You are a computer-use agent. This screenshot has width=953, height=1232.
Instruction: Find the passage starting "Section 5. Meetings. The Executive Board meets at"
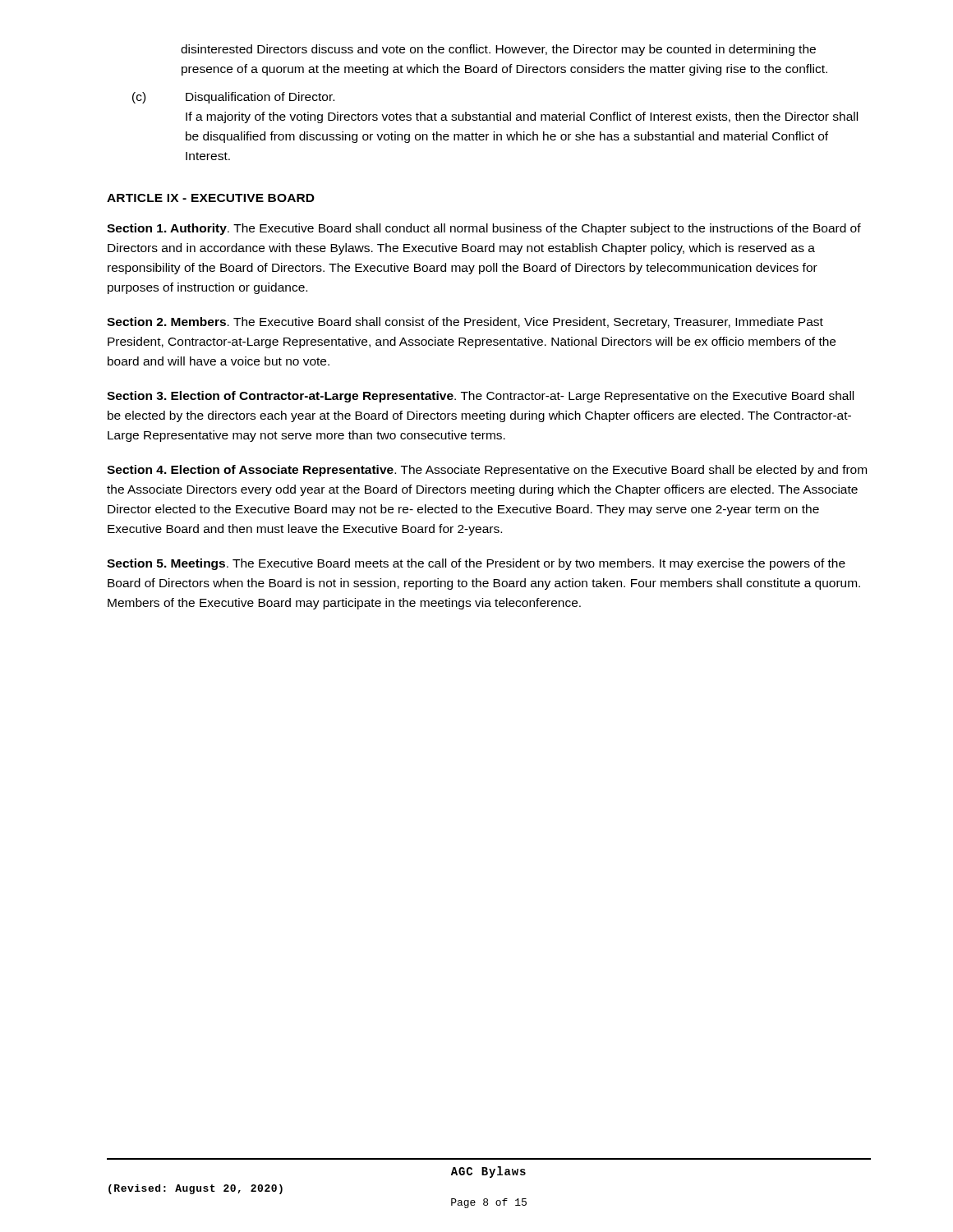pyautogui.click(x=484, y=583)
